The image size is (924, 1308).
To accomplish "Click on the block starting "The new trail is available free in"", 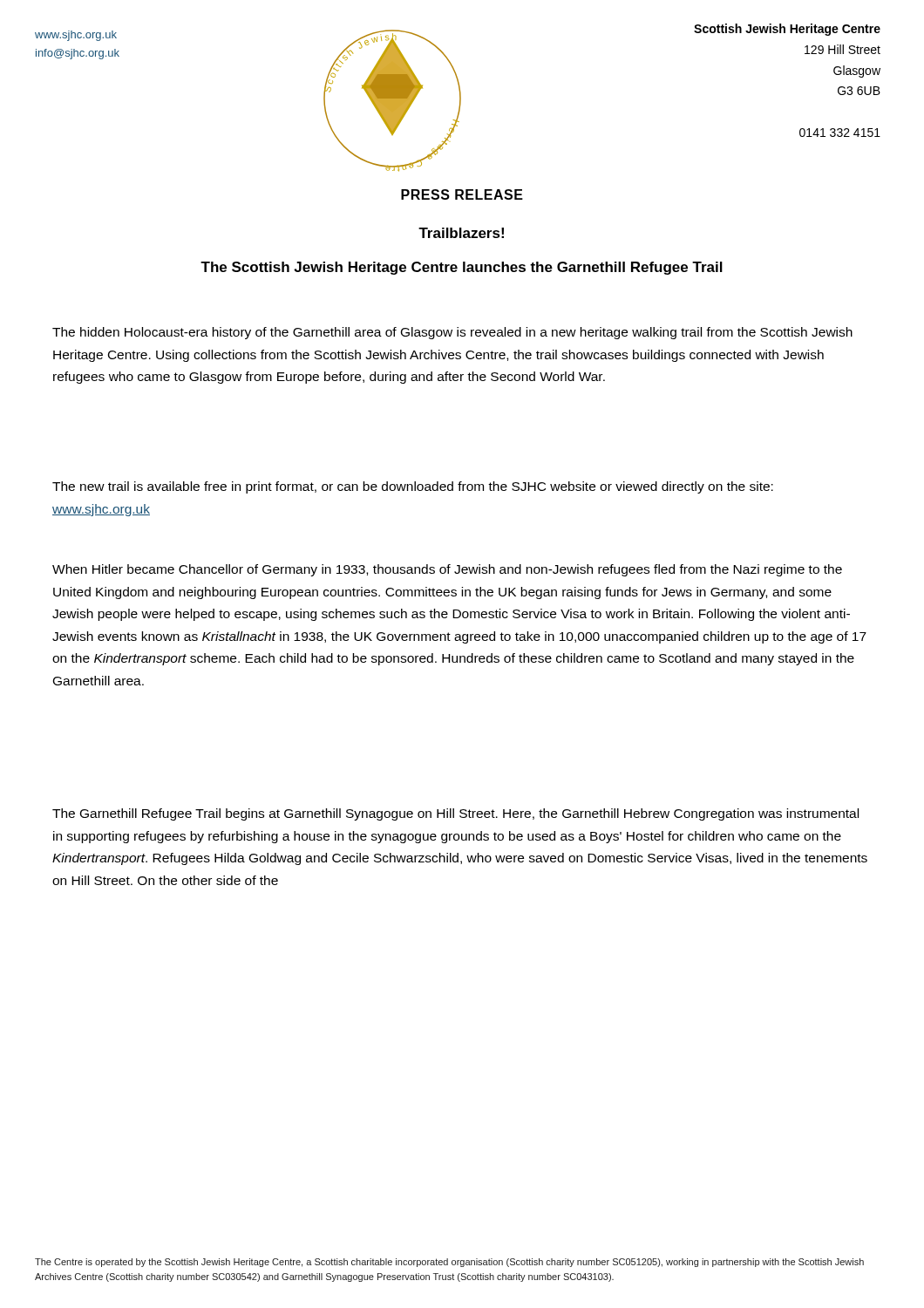I will tap(413, 497).
